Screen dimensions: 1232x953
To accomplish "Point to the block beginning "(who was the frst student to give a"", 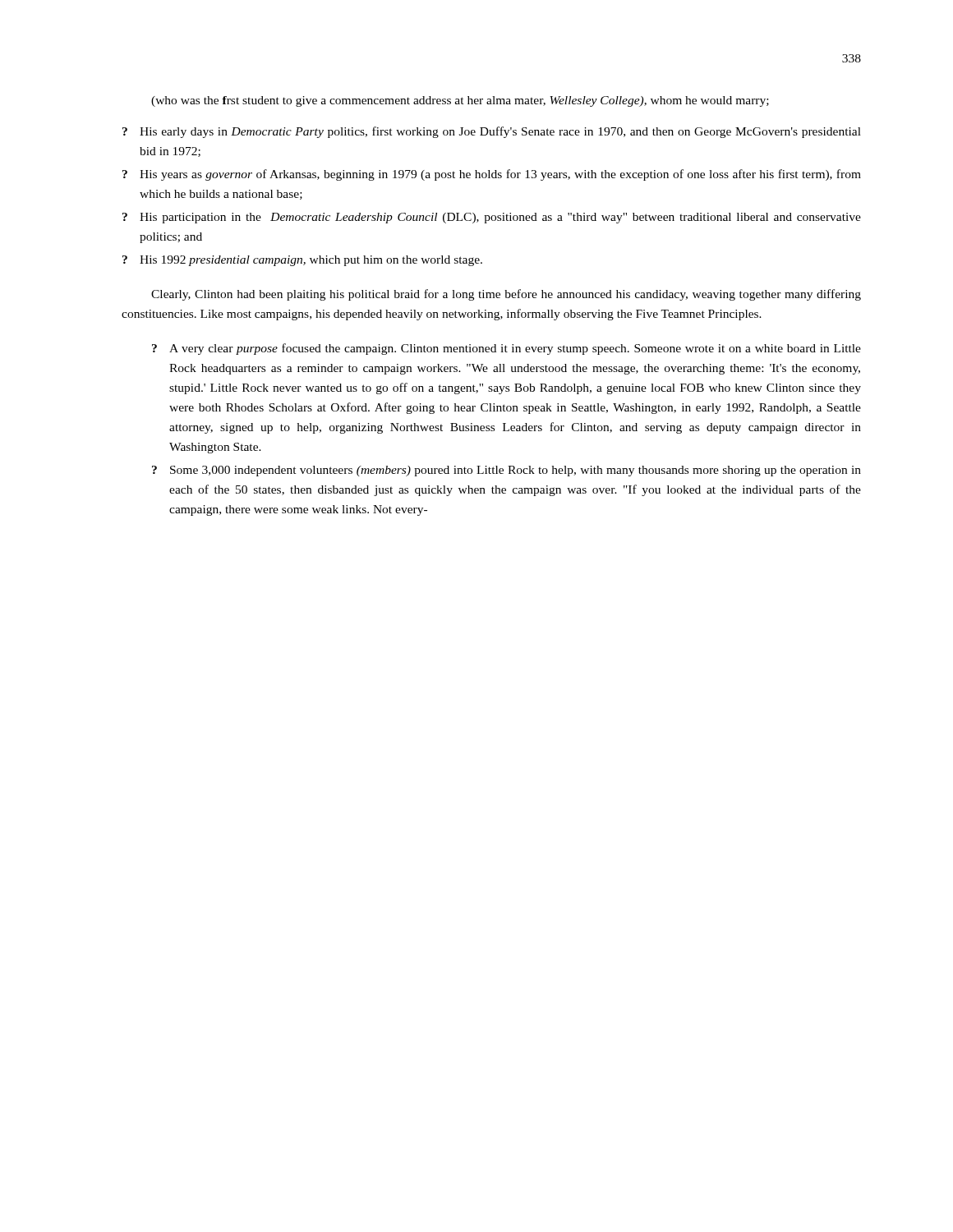I will 460,100.
